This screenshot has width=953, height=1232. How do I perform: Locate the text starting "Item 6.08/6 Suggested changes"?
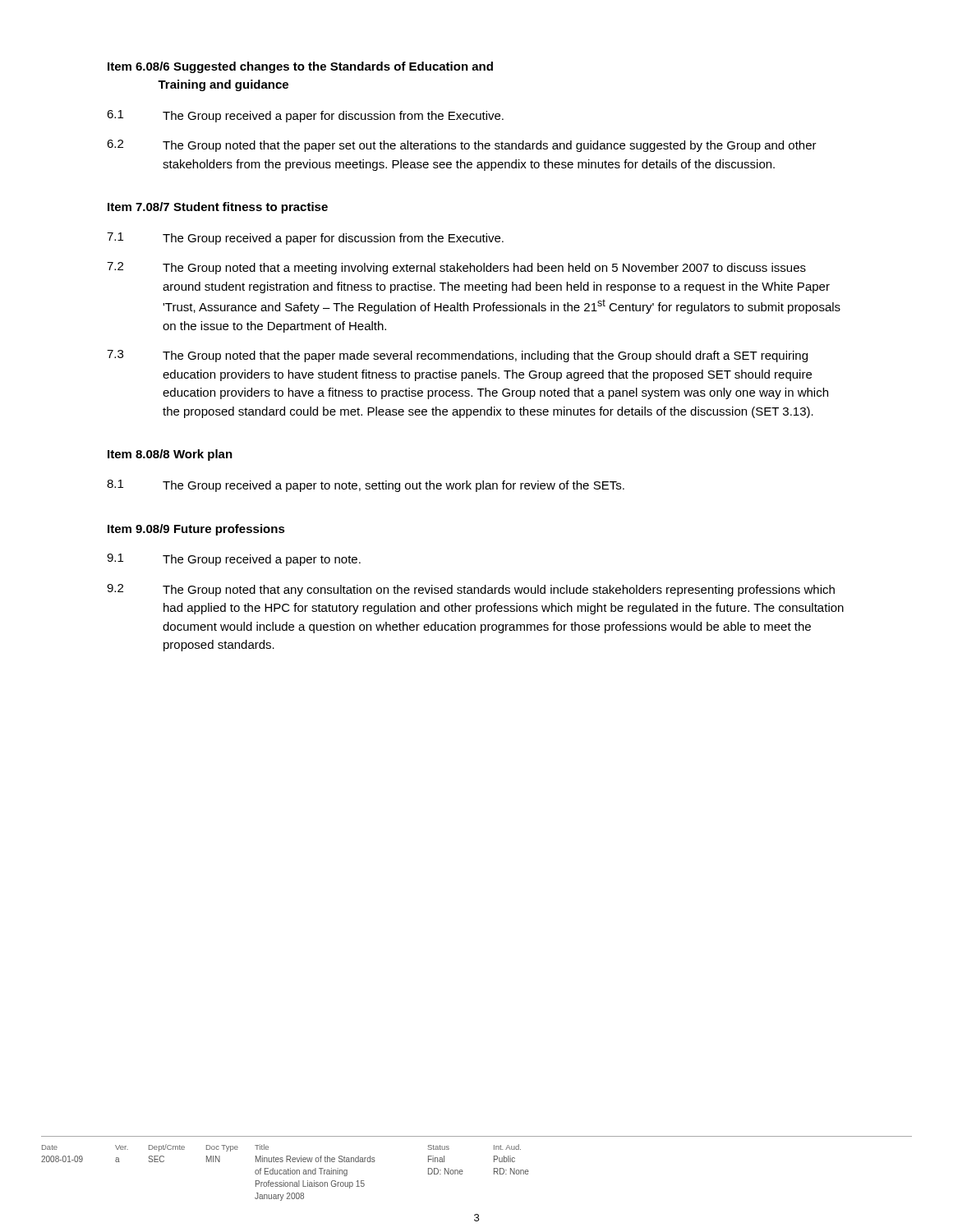[x=300, y=75]
